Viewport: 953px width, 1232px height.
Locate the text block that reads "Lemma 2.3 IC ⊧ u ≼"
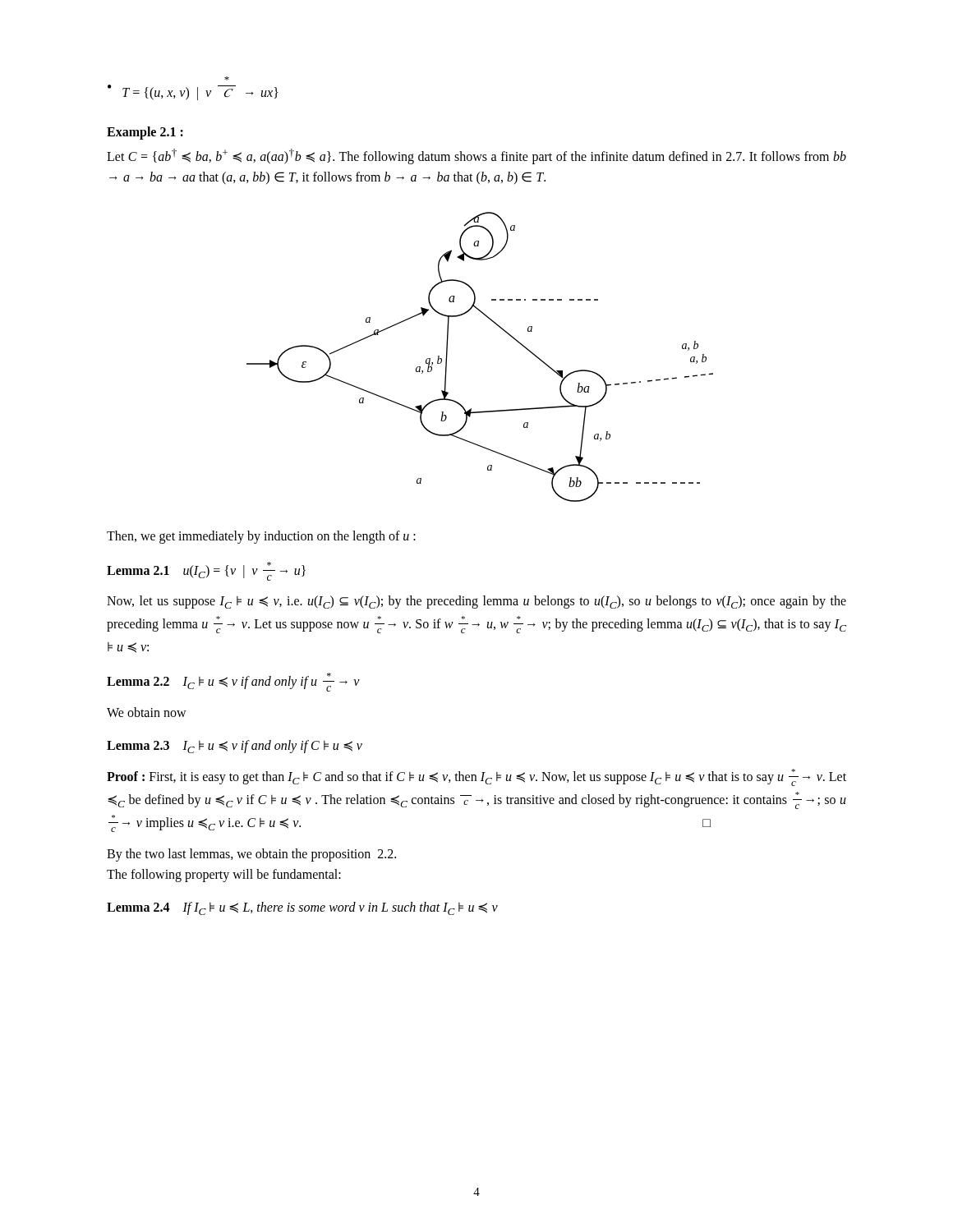tap(235, 747)
